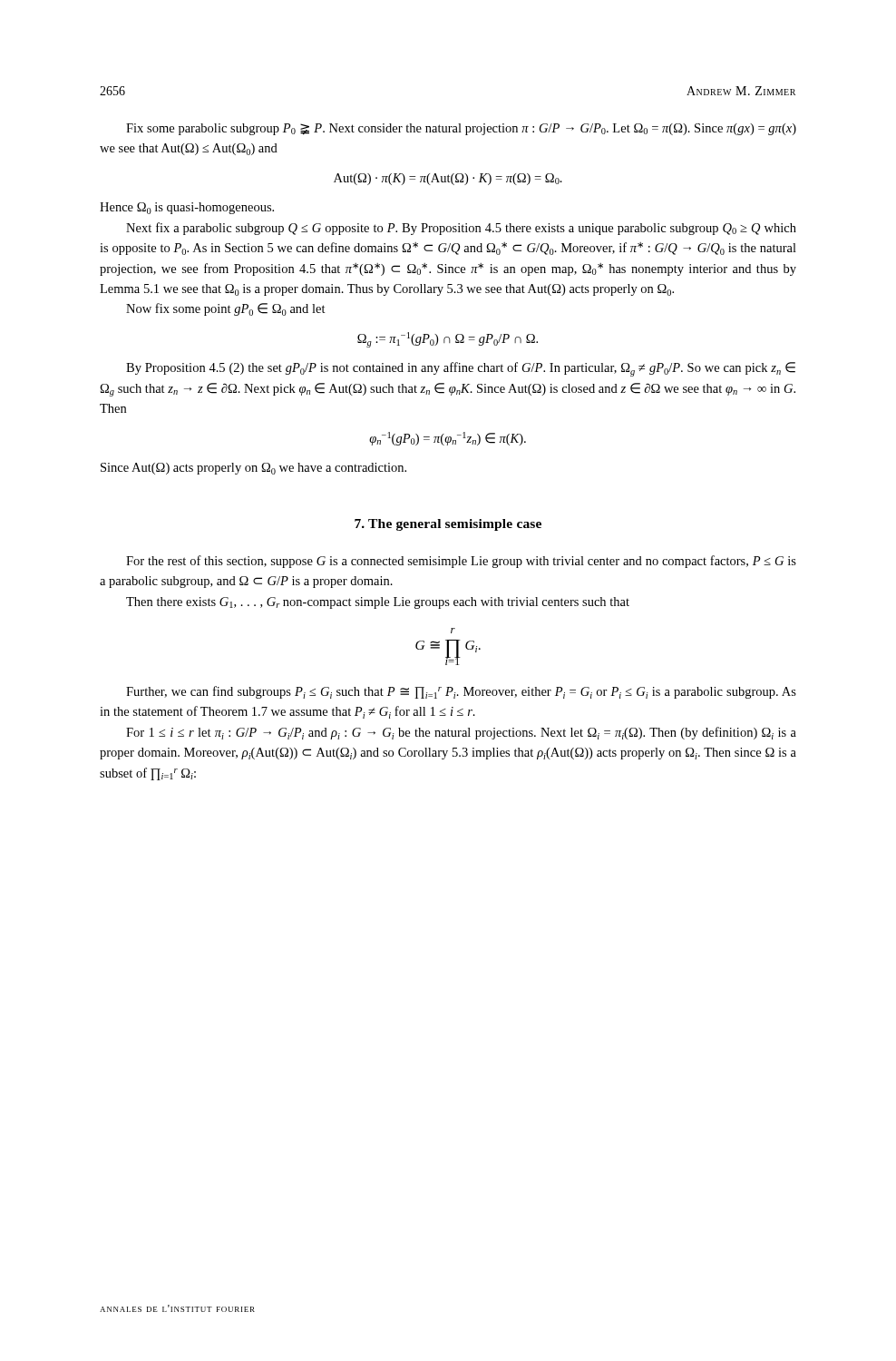Point to the text block starting "G ≅ r ∏ i=1 Gi."

pyautogui.click(x=448, y=647)
